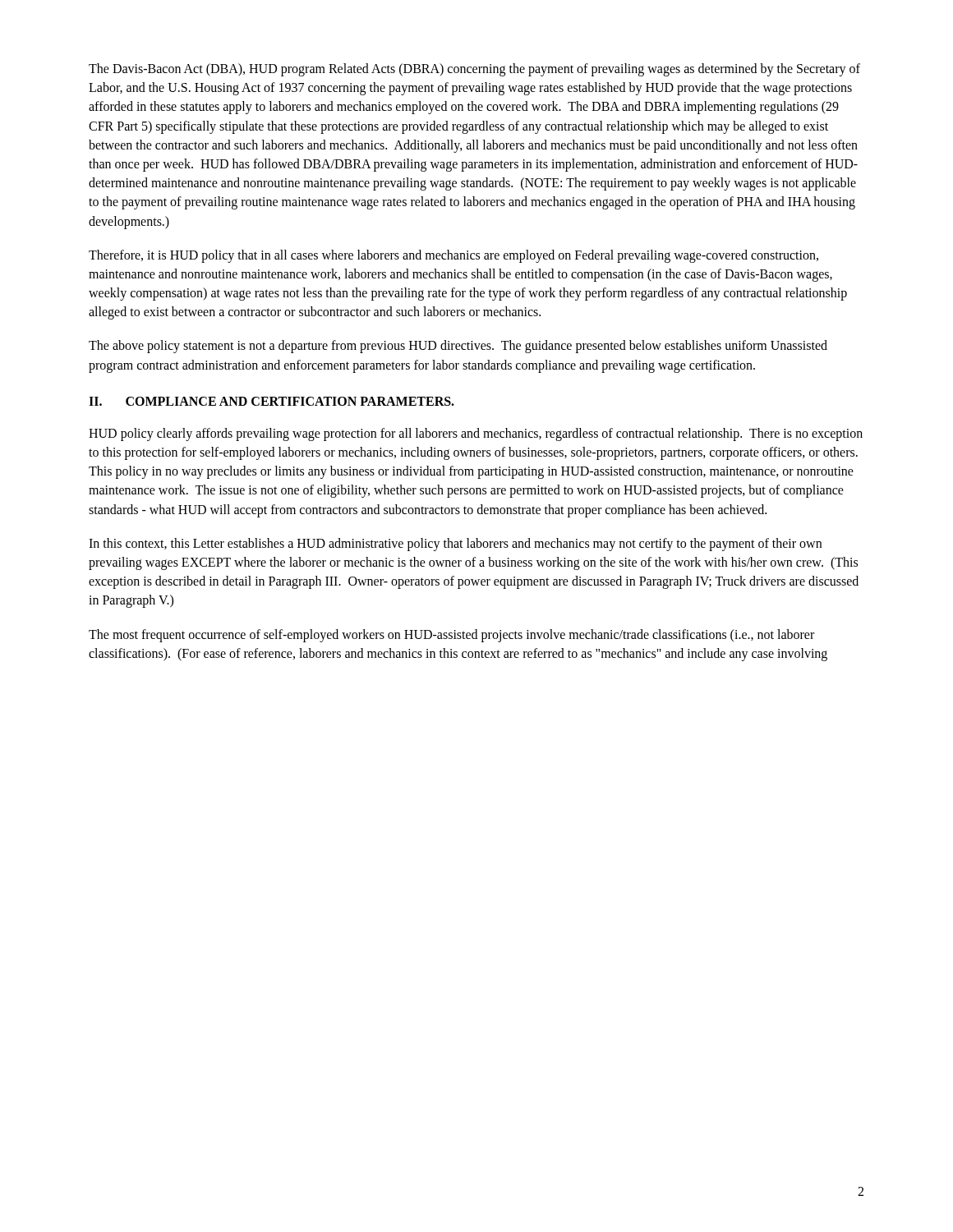The image size is (953, 1232).
Task: Point to the region starting "The above policy statement is not"
Action: pos(458,355)
